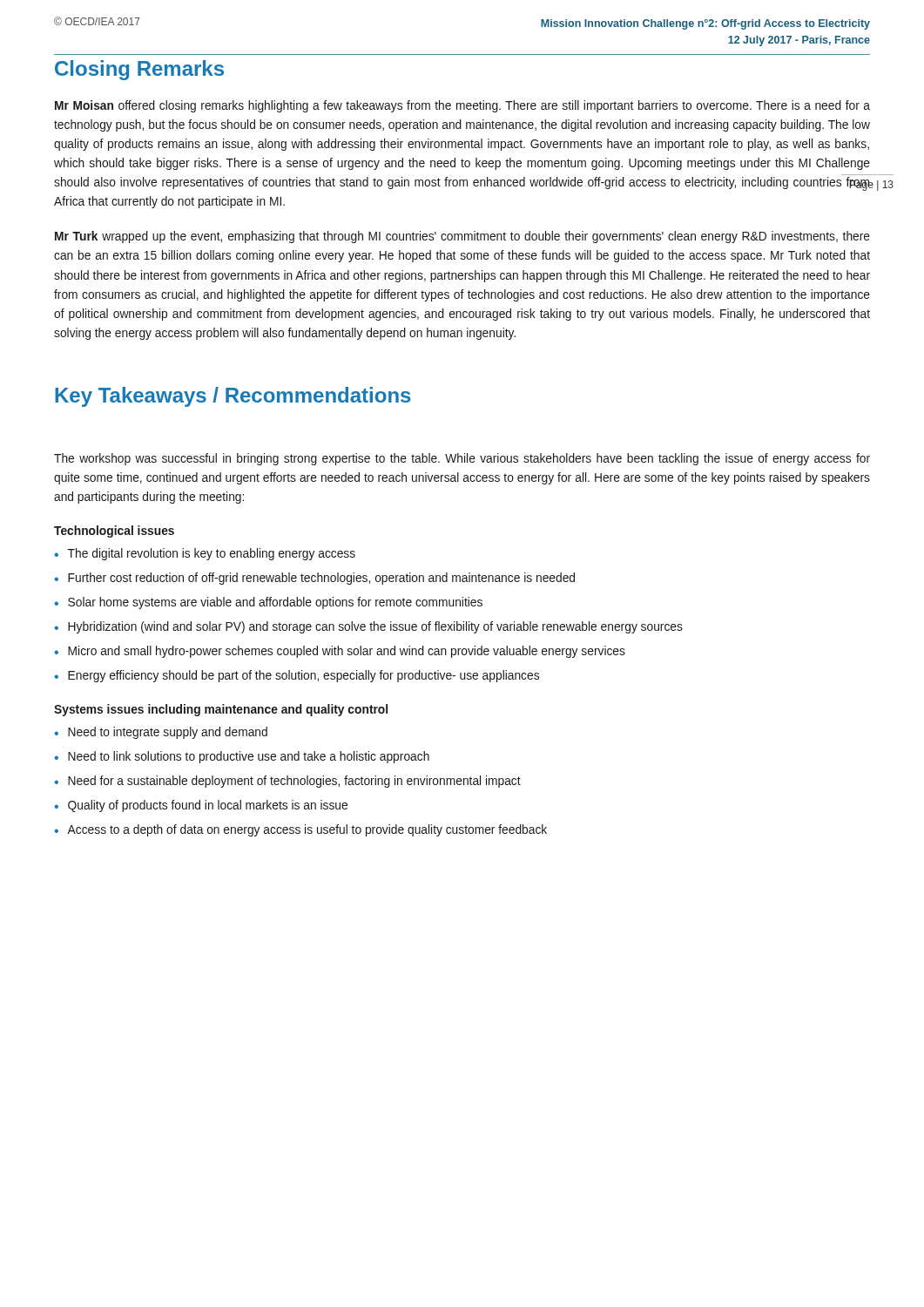Click on the text starting "Closing Remarks"
Screen dimensions: 1307x924
click(x=139, y=68)
